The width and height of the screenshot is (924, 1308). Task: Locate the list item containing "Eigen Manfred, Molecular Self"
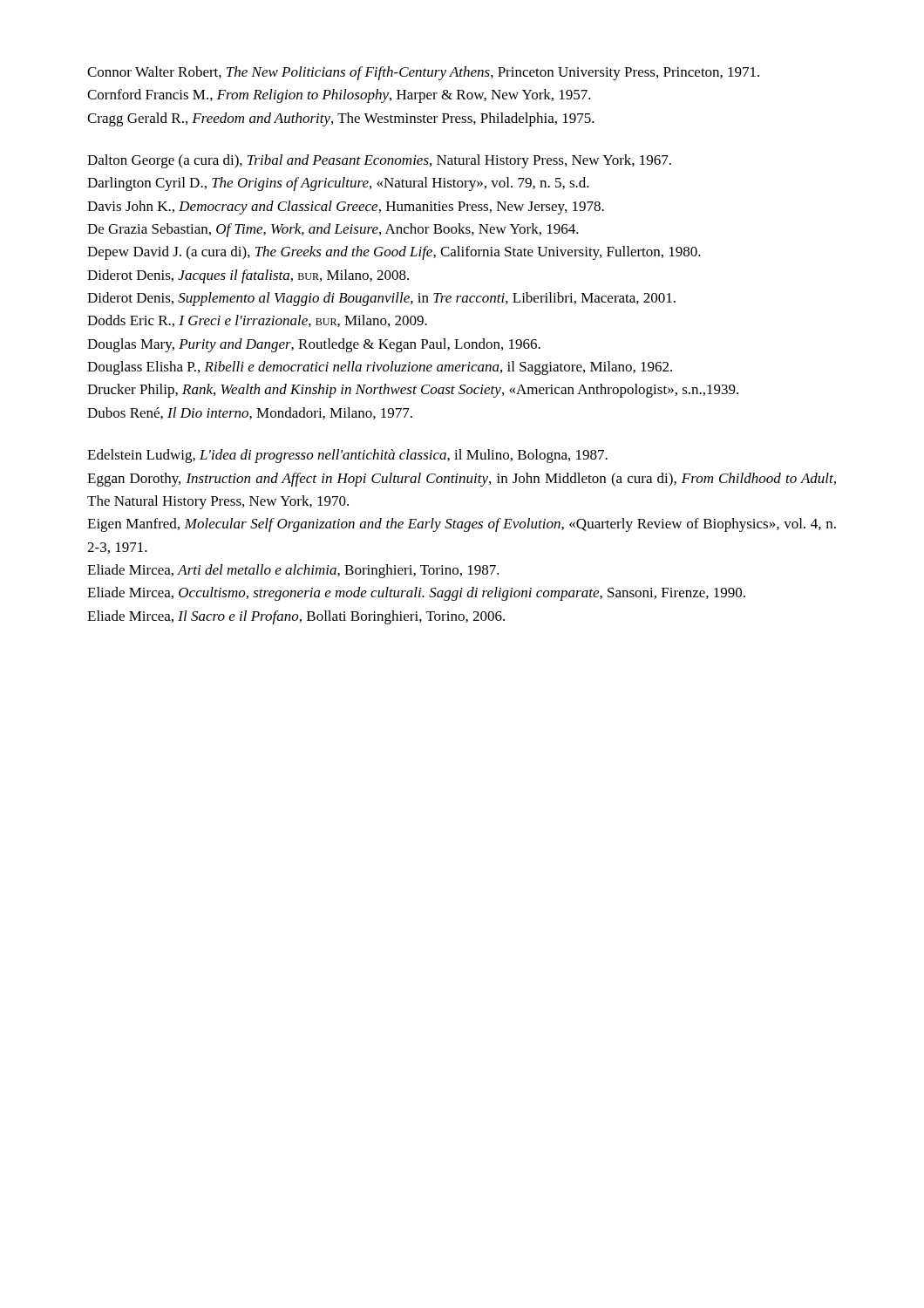pos(462,535)
